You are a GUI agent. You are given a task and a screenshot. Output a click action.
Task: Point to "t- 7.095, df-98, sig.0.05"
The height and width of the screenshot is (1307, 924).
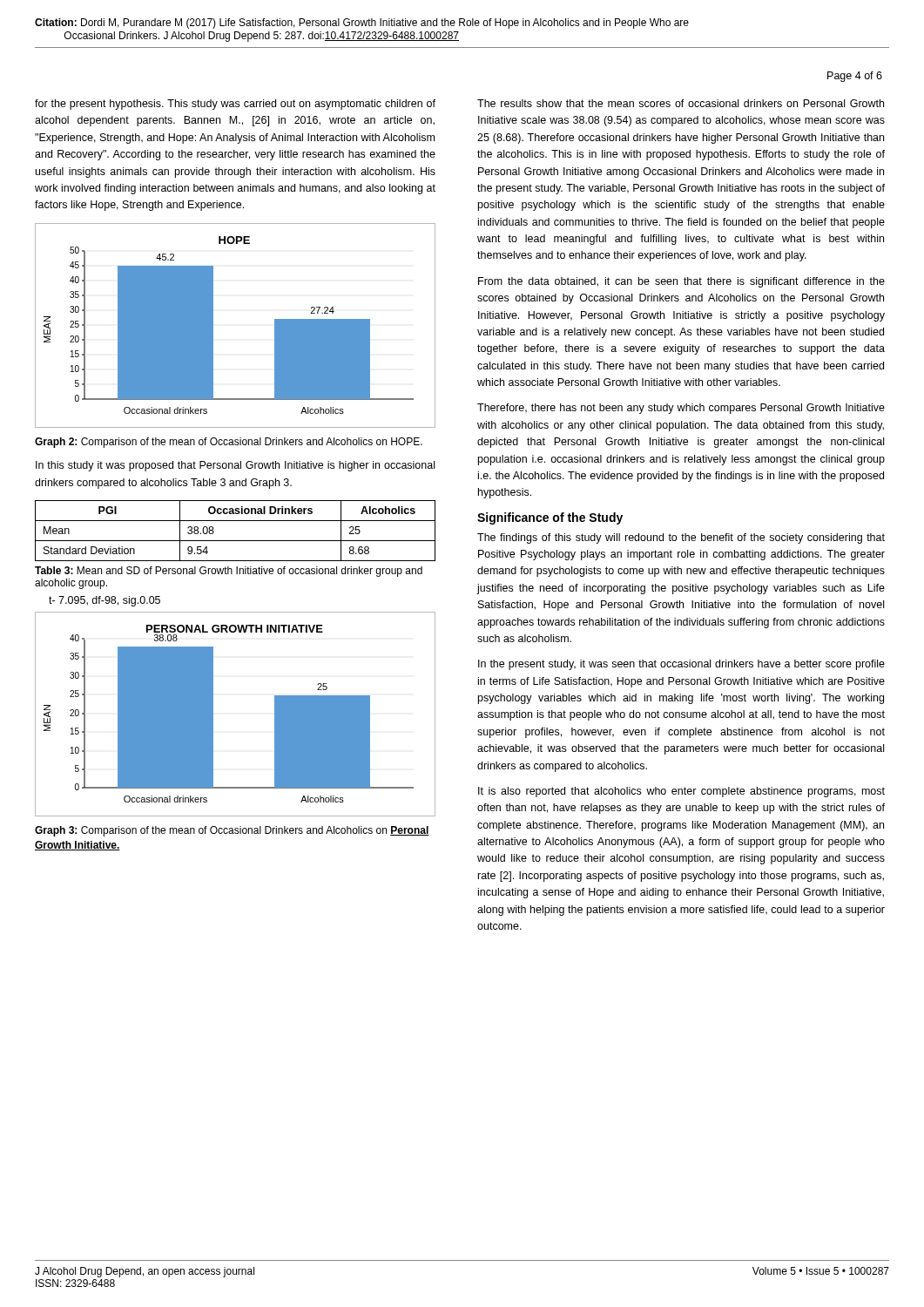pos(105,601)
